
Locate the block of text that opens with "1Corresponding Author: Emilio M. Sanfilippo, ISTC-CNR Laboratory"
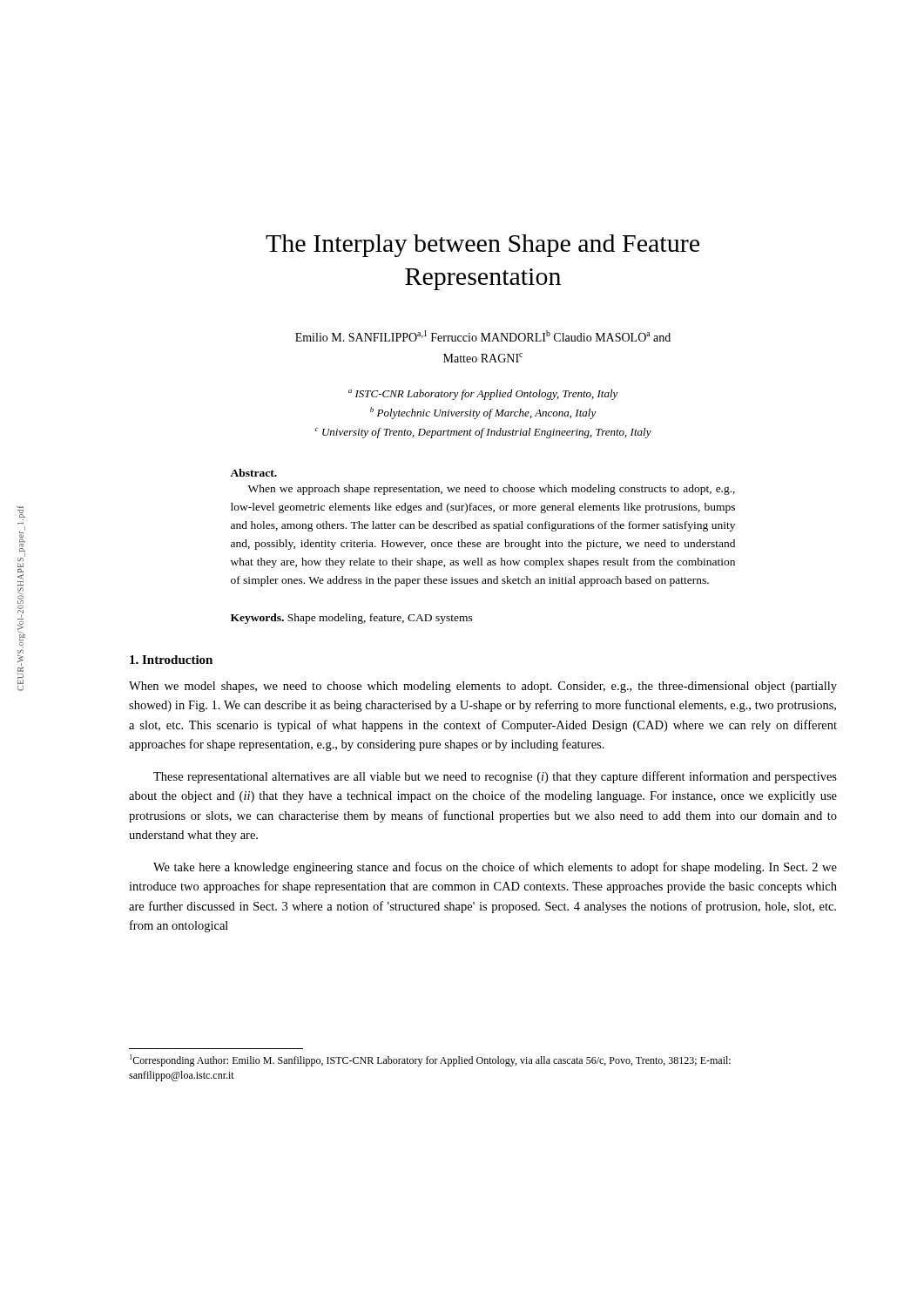483,1065
